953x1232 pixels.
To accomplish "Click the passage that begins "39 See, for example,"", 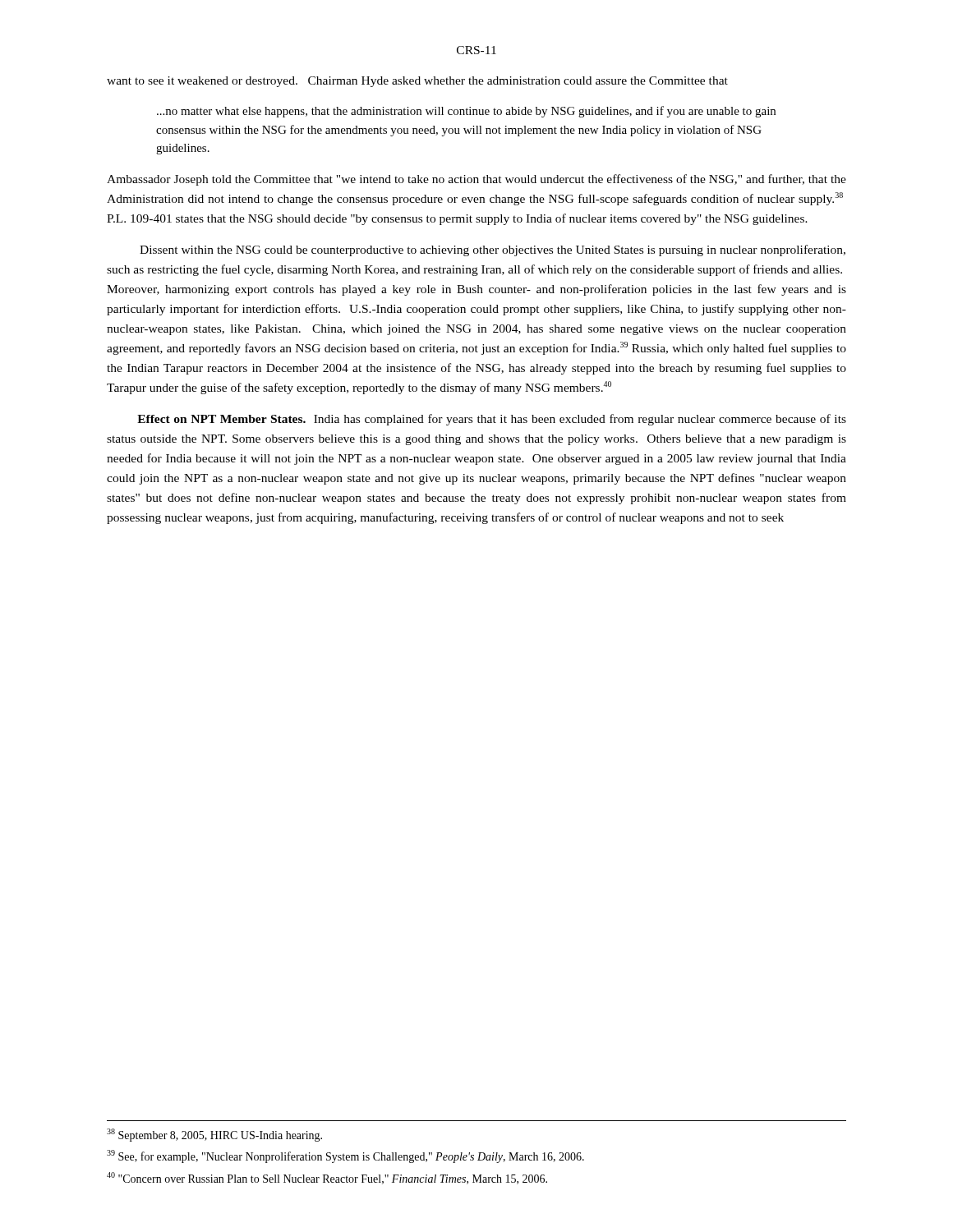I will 346,1156.
